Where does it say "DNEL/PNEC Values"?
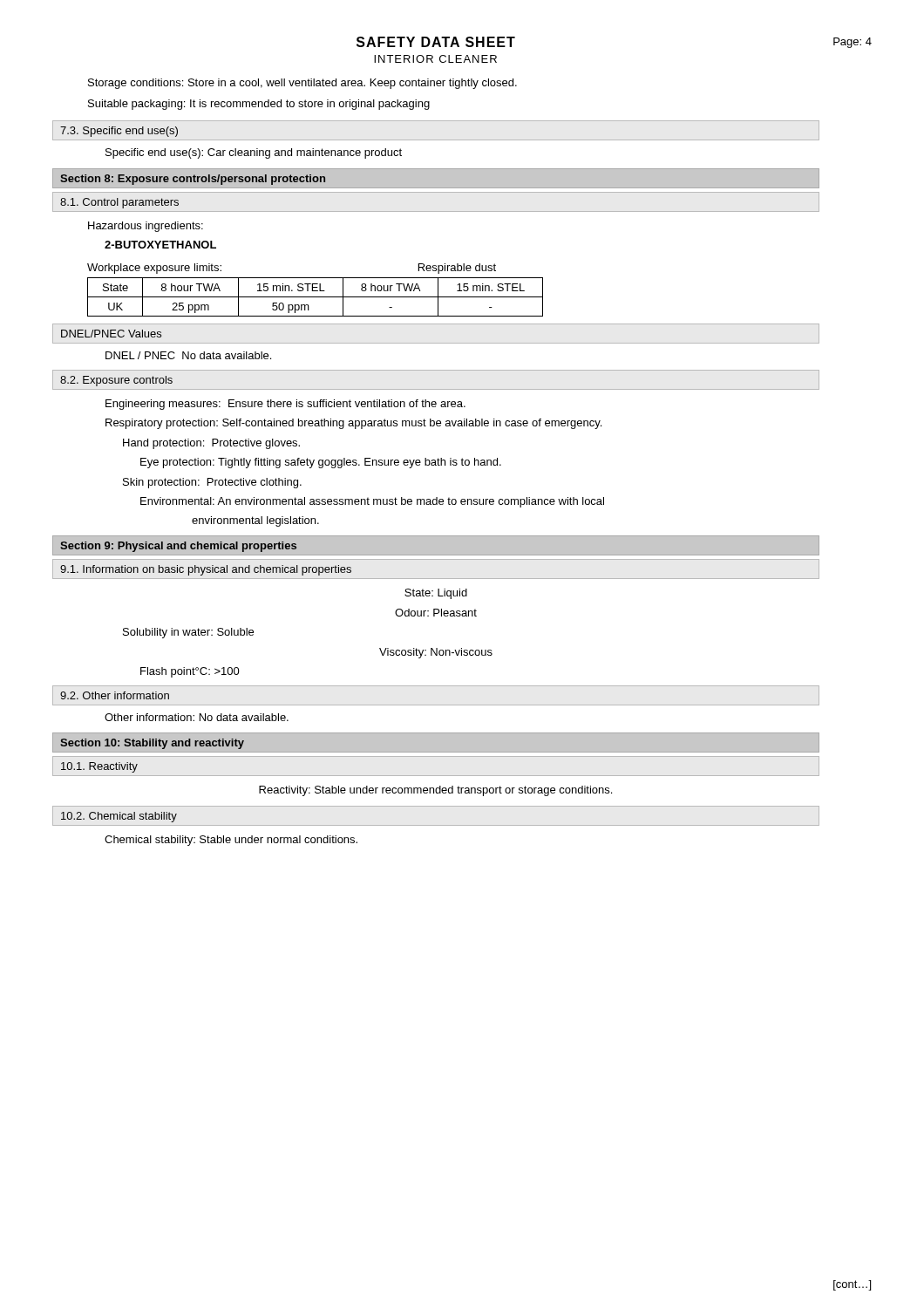The width and height of the screenshot is (924, 1308). pyautogui.click(x=111, y=334)
